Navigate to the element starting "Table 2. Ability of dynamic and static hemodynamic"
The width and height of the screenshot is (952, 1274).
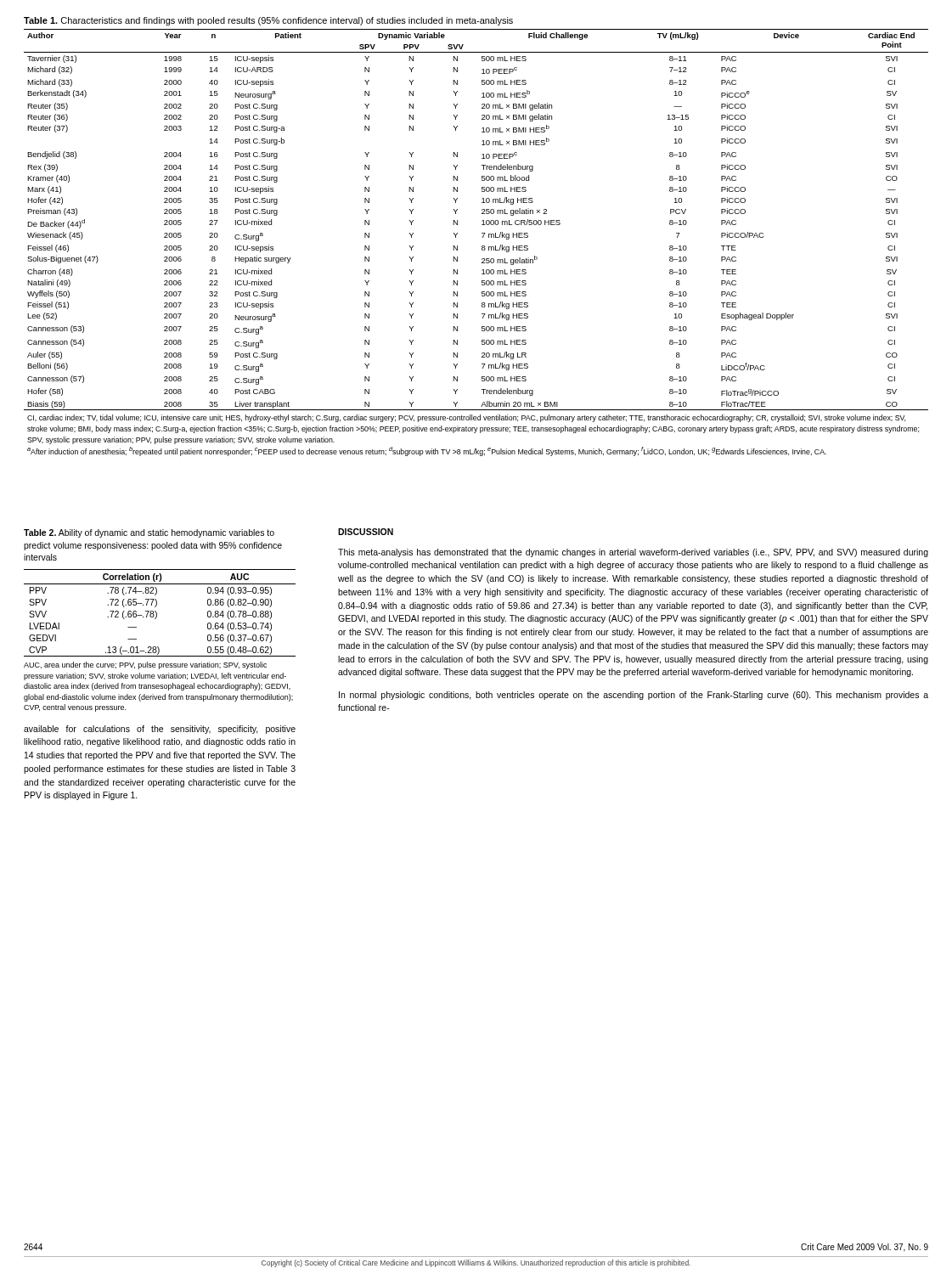(153, 545)
